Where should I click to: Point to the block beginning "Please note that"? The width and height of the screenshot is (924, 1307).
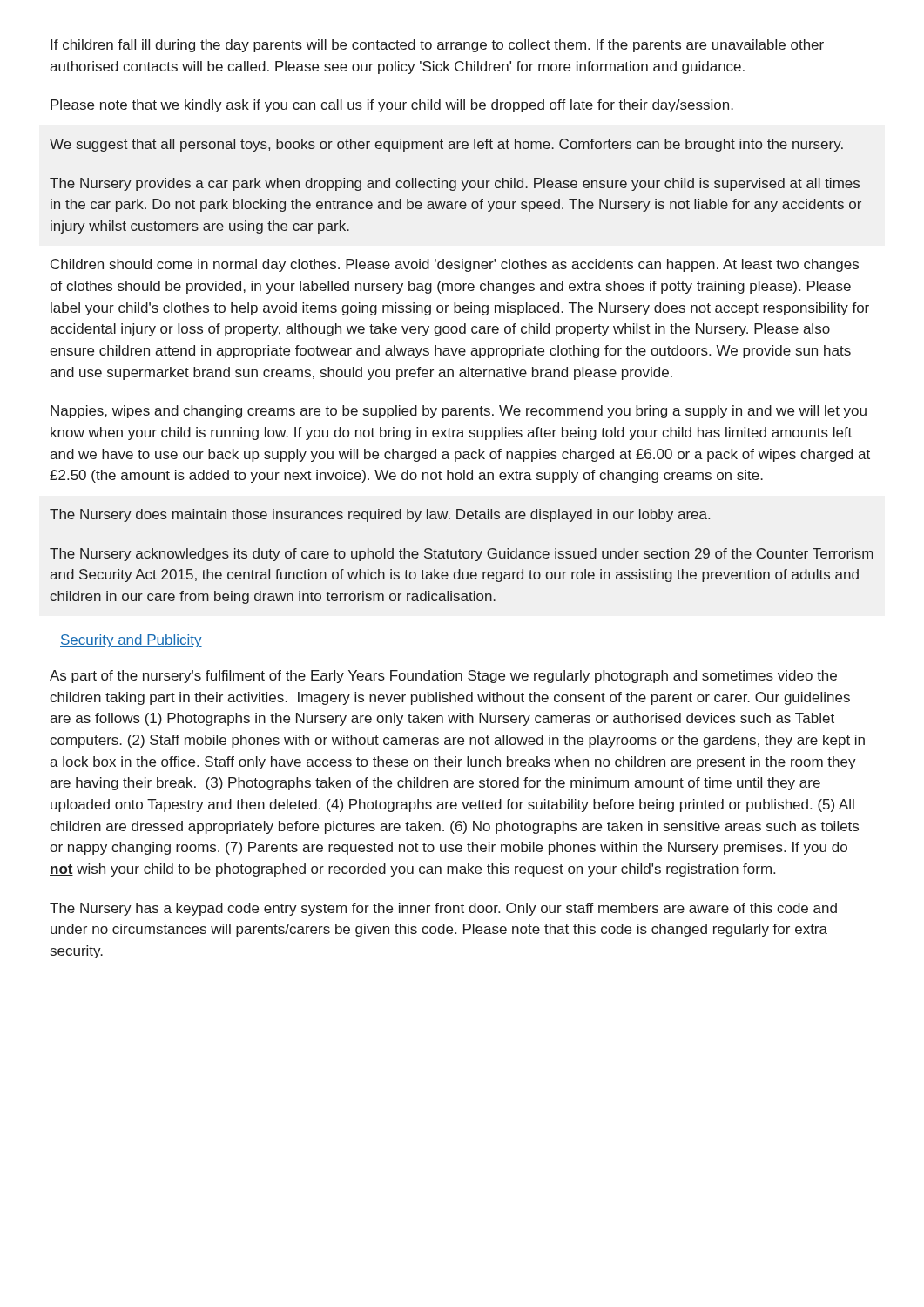pyautogui.click(x=392, y=105)
